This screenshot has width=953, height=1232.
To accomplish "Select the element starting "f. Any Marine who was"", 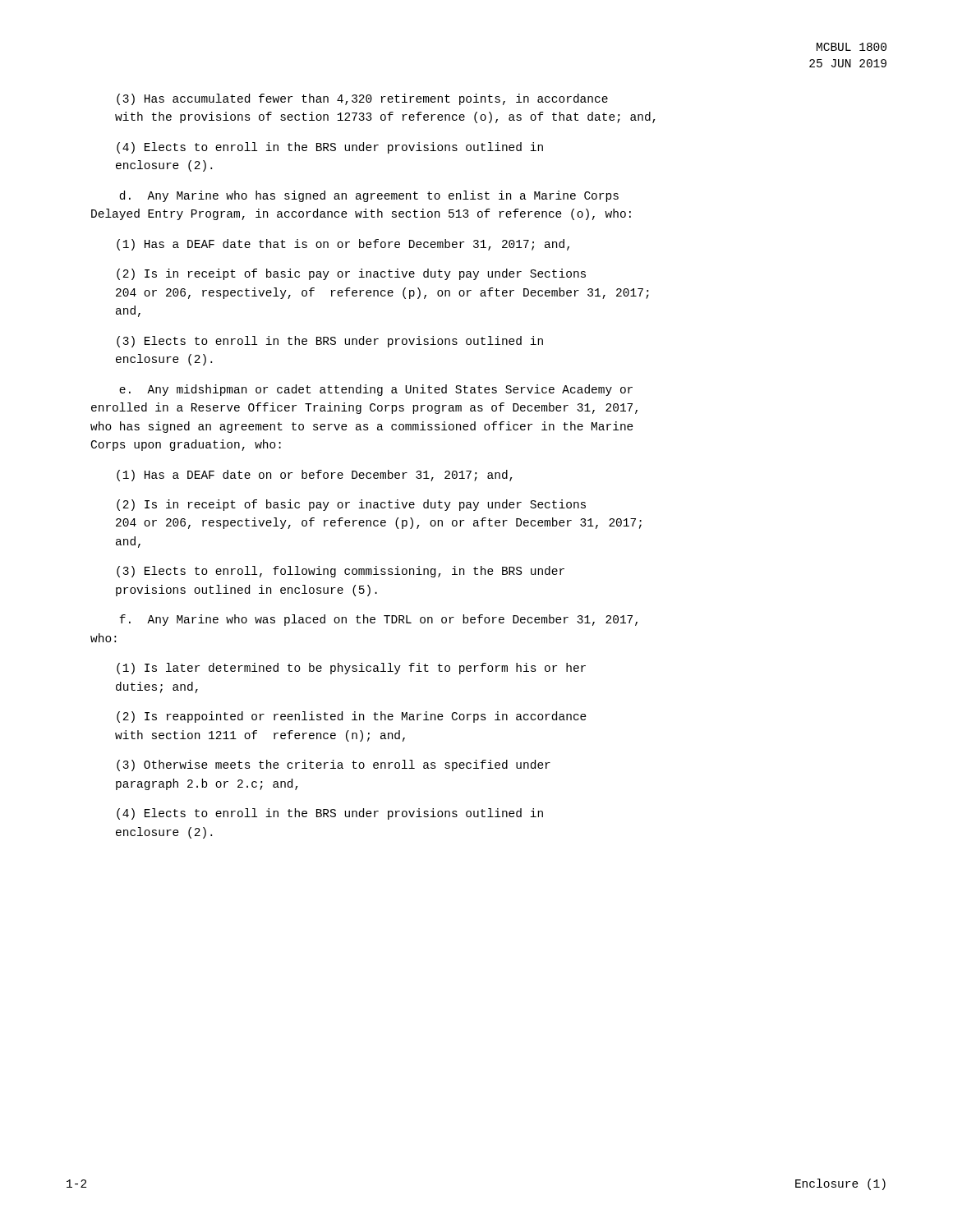I will pyautogui.click(x=366, y=630).
